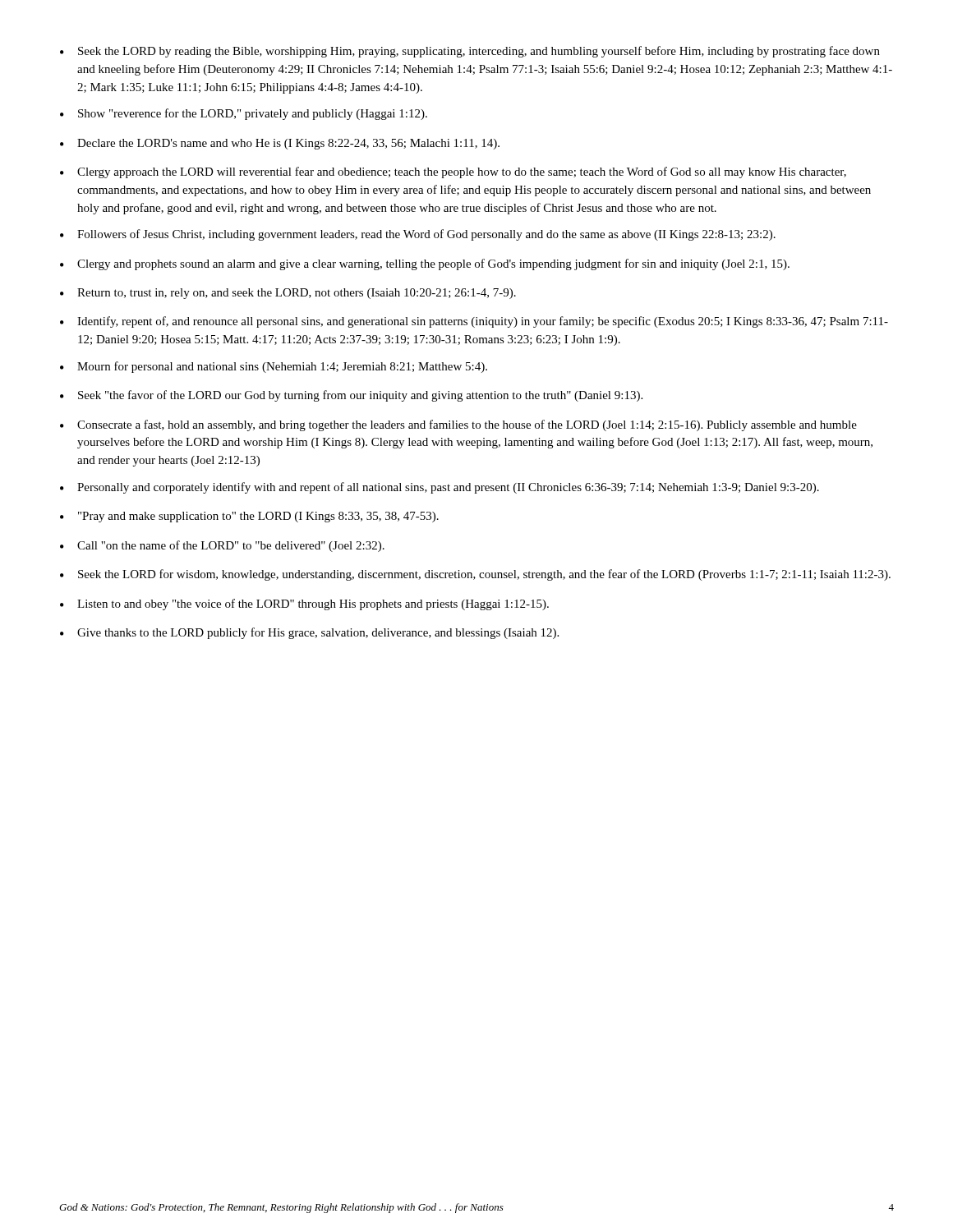Click on the block starting "• Identify, repent"
This screenshot has height=1232, width=953.
tap(476, 331)
